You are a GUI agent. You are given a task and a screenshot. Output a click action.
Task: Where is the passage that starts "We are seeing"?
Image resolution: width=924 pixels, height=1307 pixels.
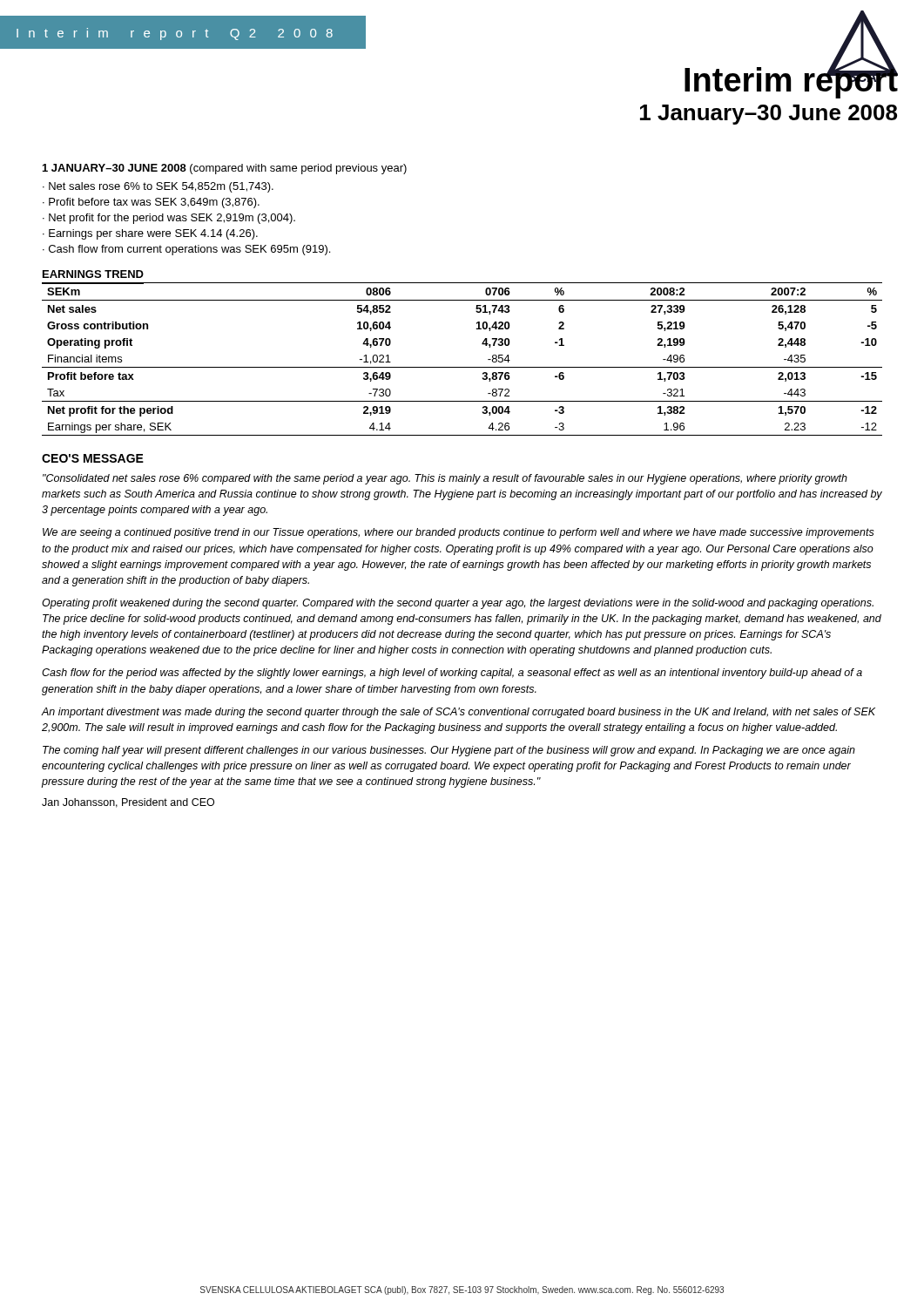click(x=458, y=556)
